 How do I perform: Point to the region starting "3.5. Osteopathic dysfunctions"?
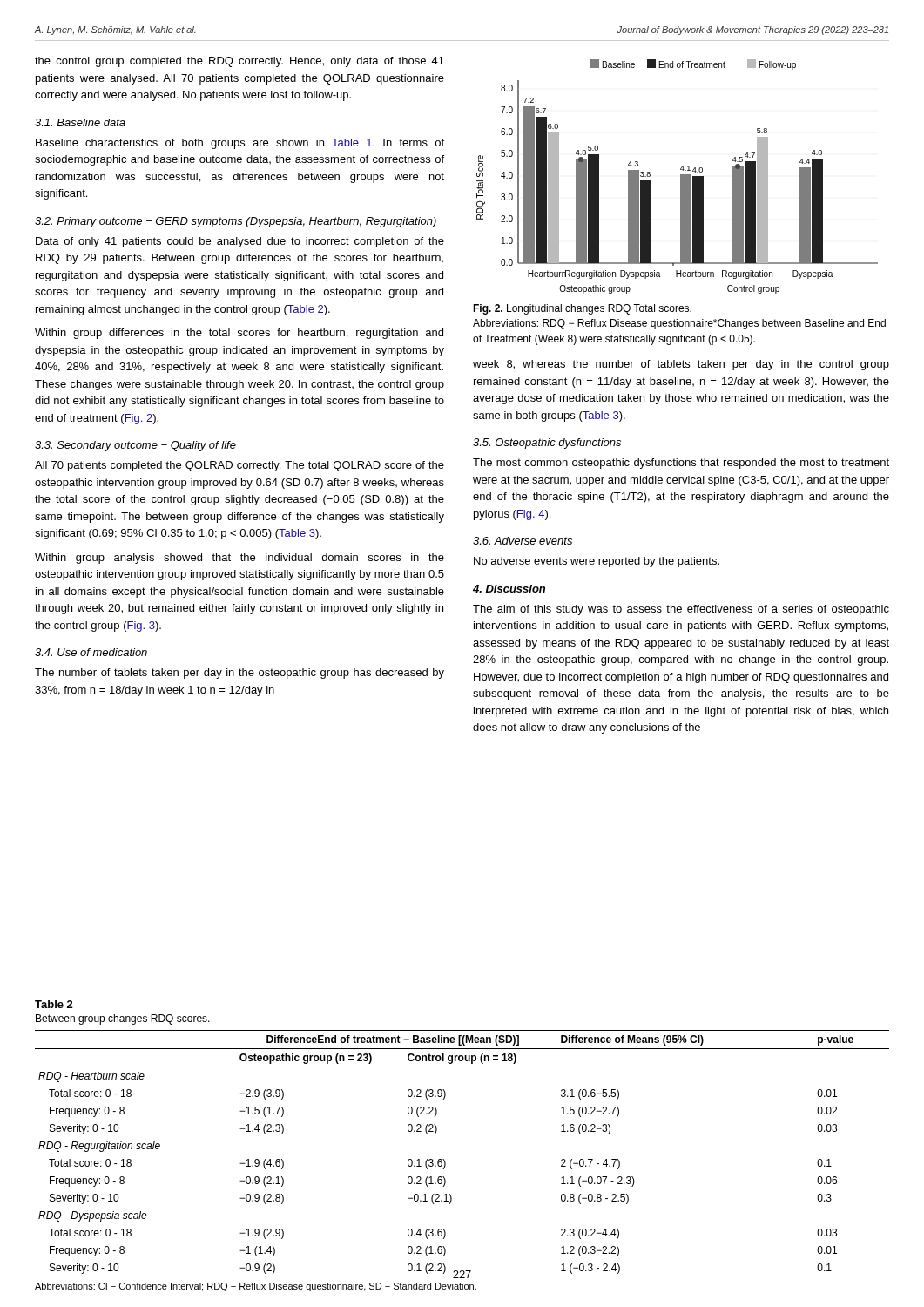(x=547, y=442)
